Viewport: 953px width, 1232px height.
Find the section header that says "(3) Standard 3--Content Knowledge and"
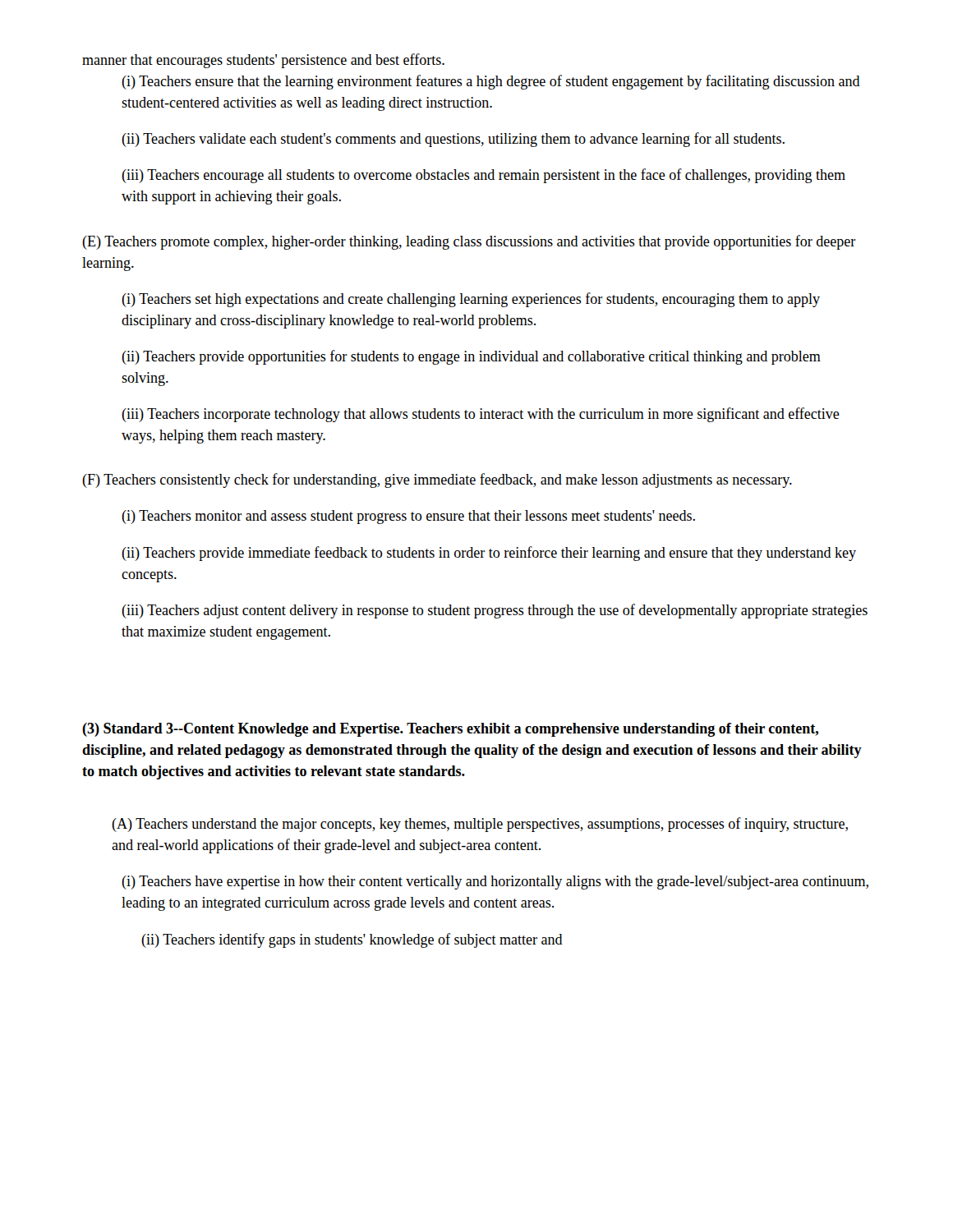[x=476, y=750]
